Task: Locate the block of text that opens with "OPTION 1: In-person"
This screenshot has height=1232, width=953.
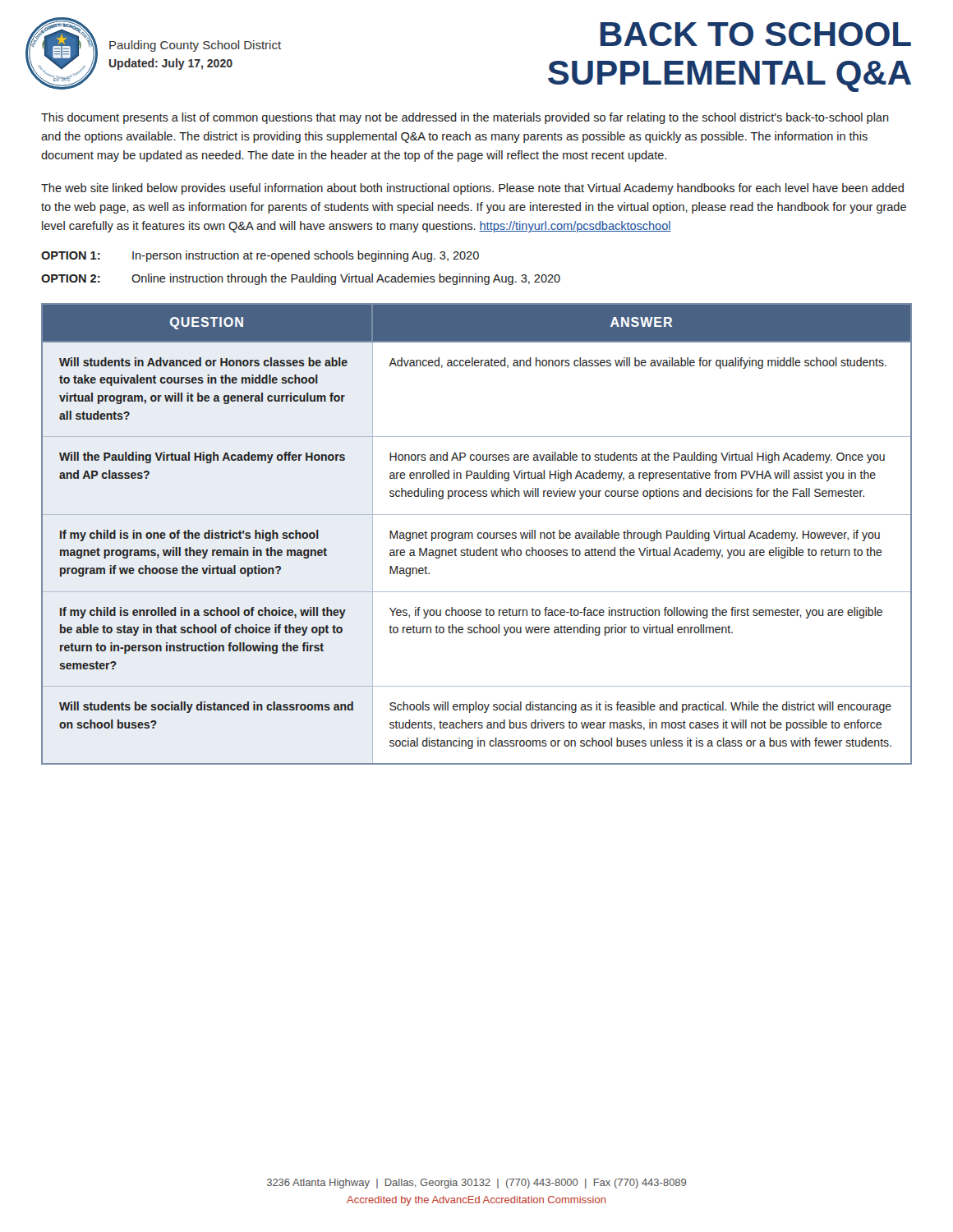Action: pyautogui.click(x=476, y=256)
